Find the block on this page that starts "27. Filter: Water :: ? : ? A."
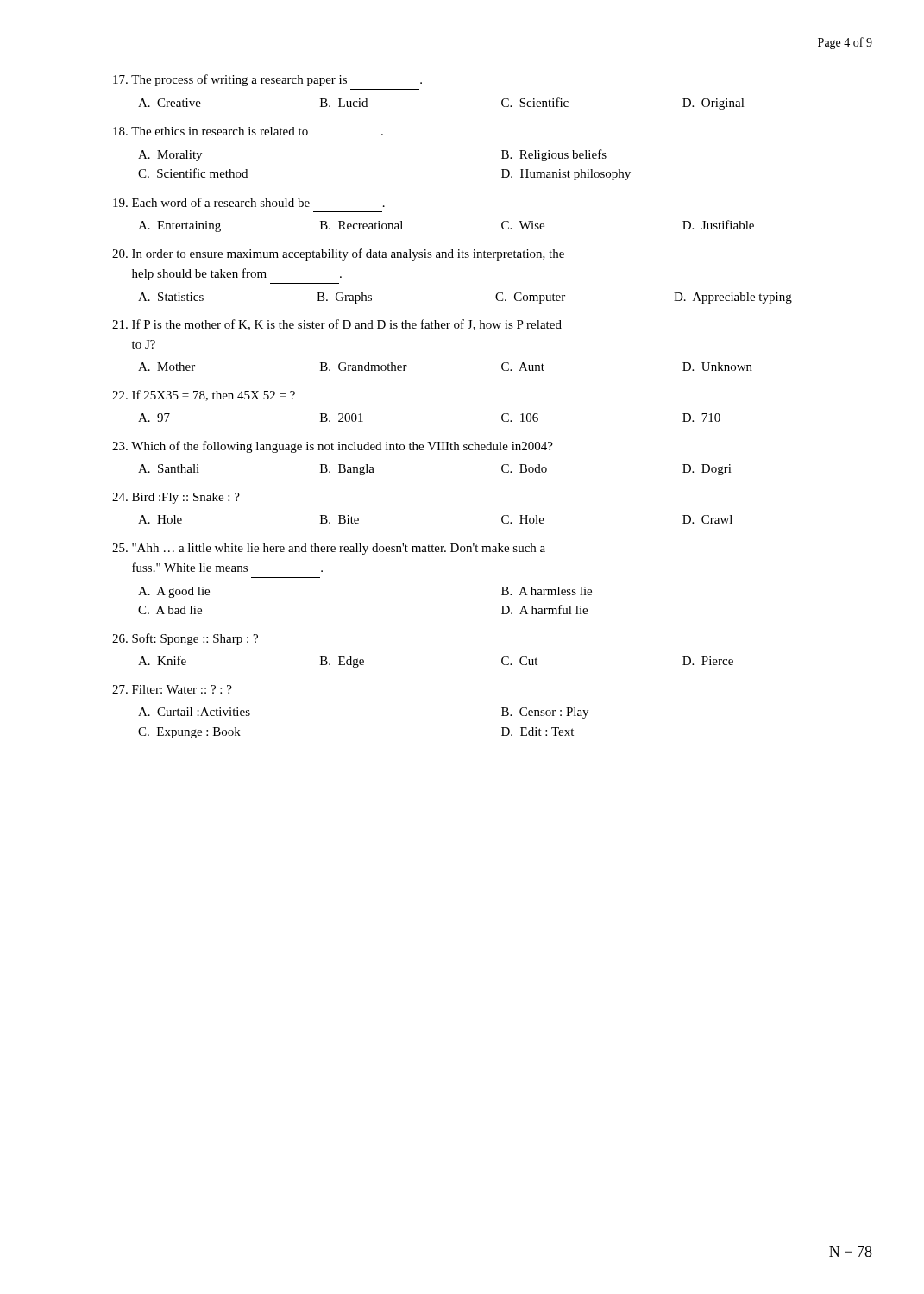Viewport: 924px width, 1294px height. tap(172, 689)
